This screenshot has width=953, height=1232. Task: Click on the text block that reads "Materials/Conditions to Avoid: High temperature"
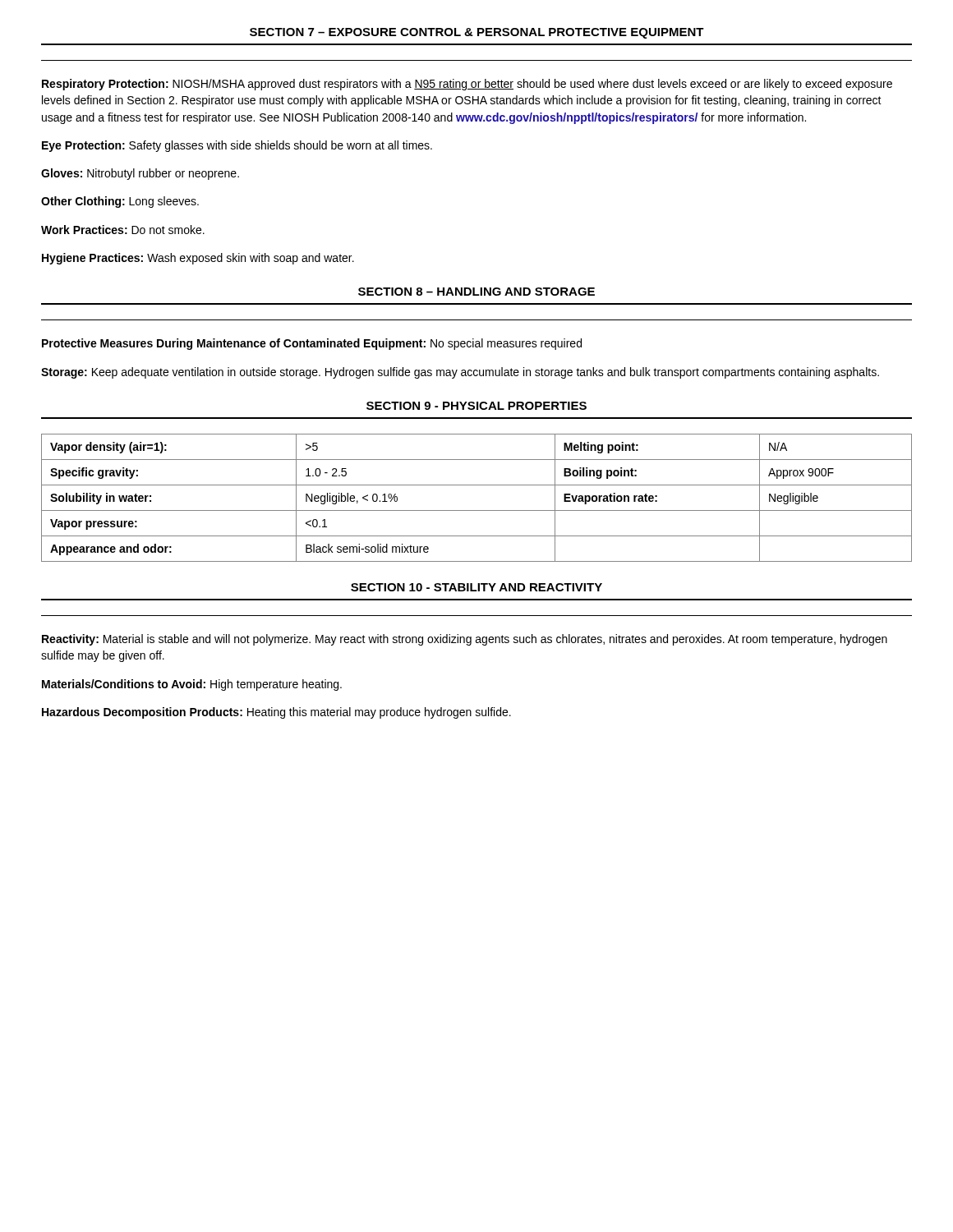pyautogui.click(x=192, y=684)
